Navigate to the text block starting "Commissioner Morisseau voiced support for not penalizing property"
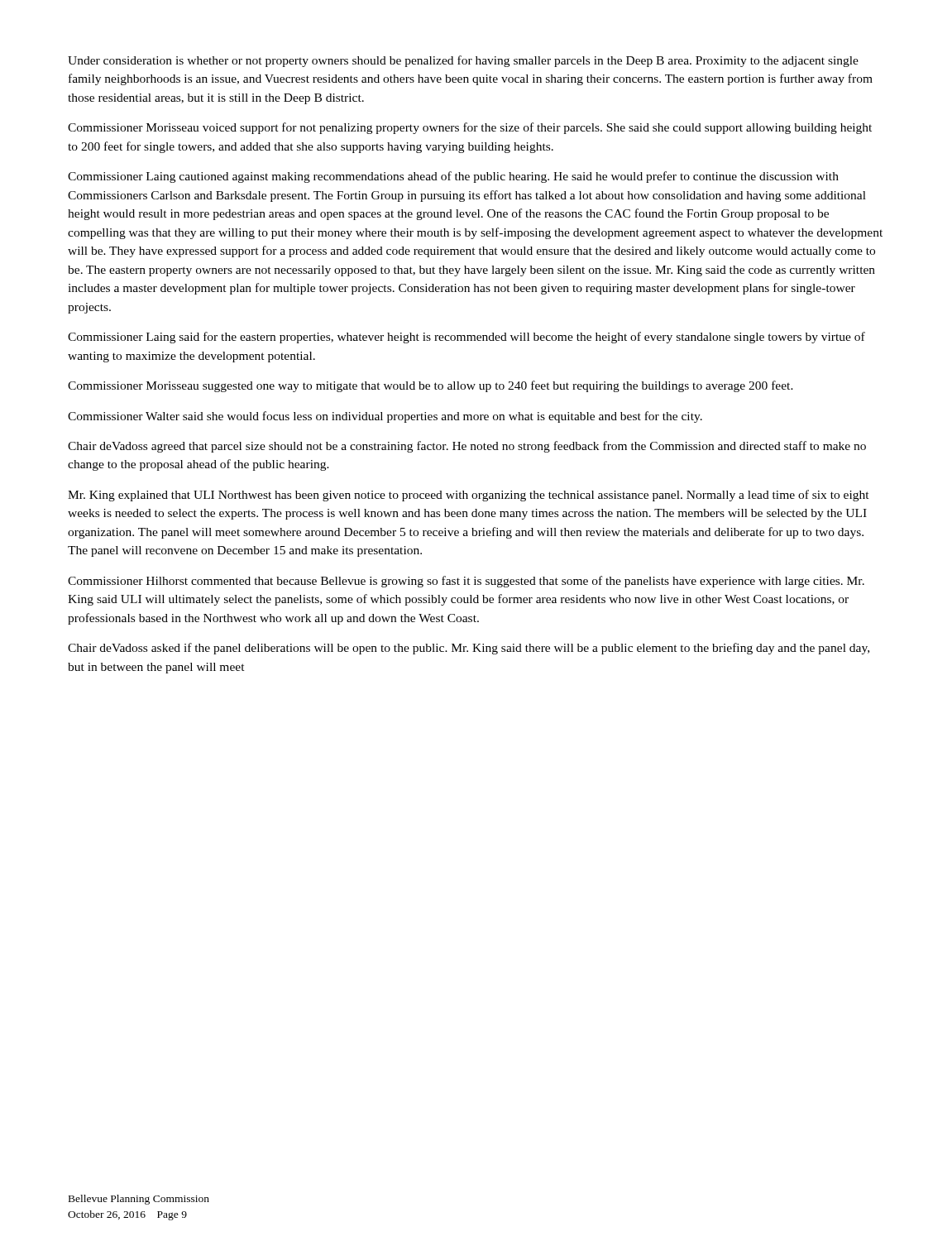The height and width of the screenshot is (1241, 952). pyautogui.click(x=470, y=137)
